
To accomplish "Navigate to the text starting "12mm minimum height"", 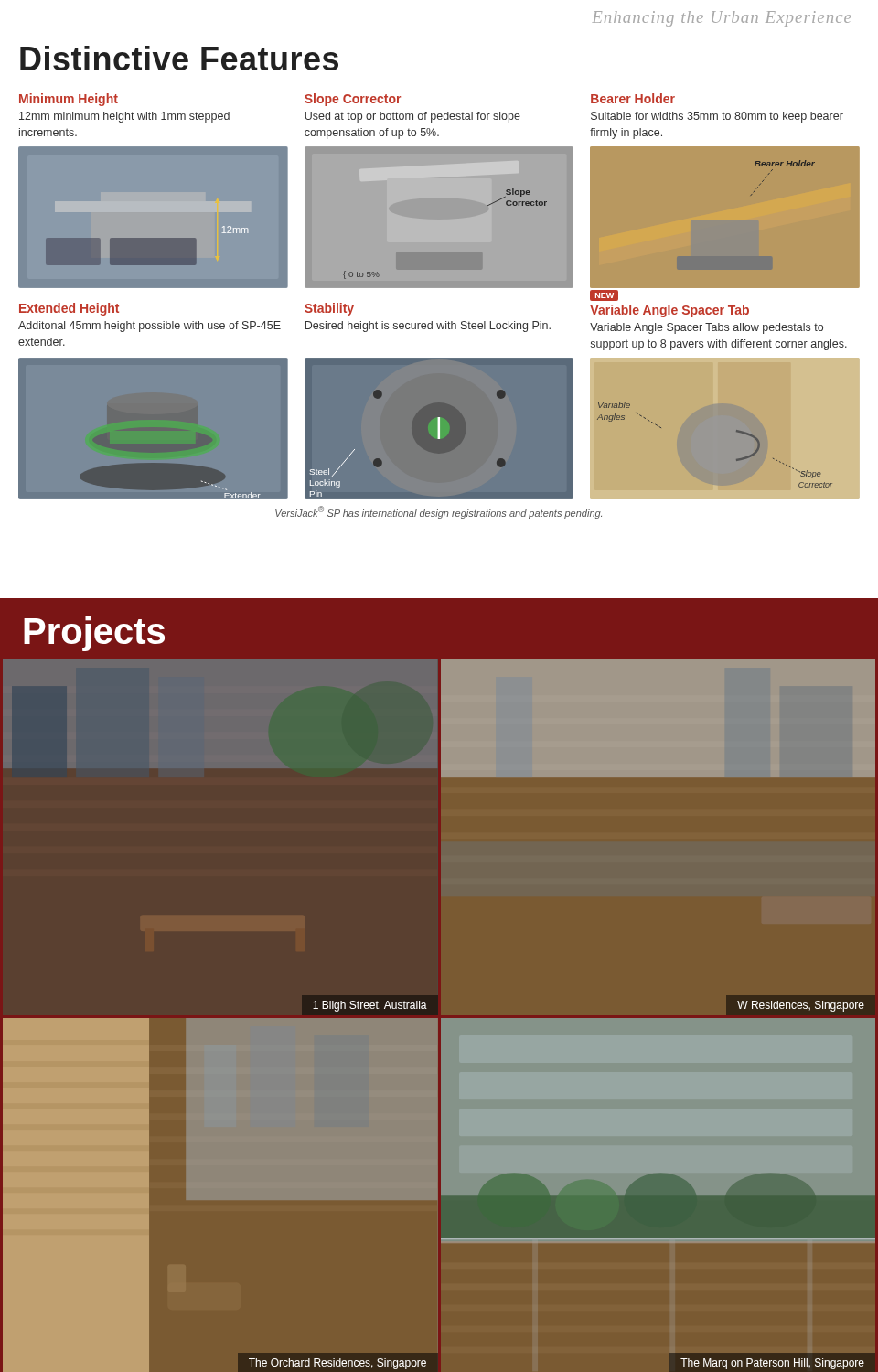I will [124, 124].
